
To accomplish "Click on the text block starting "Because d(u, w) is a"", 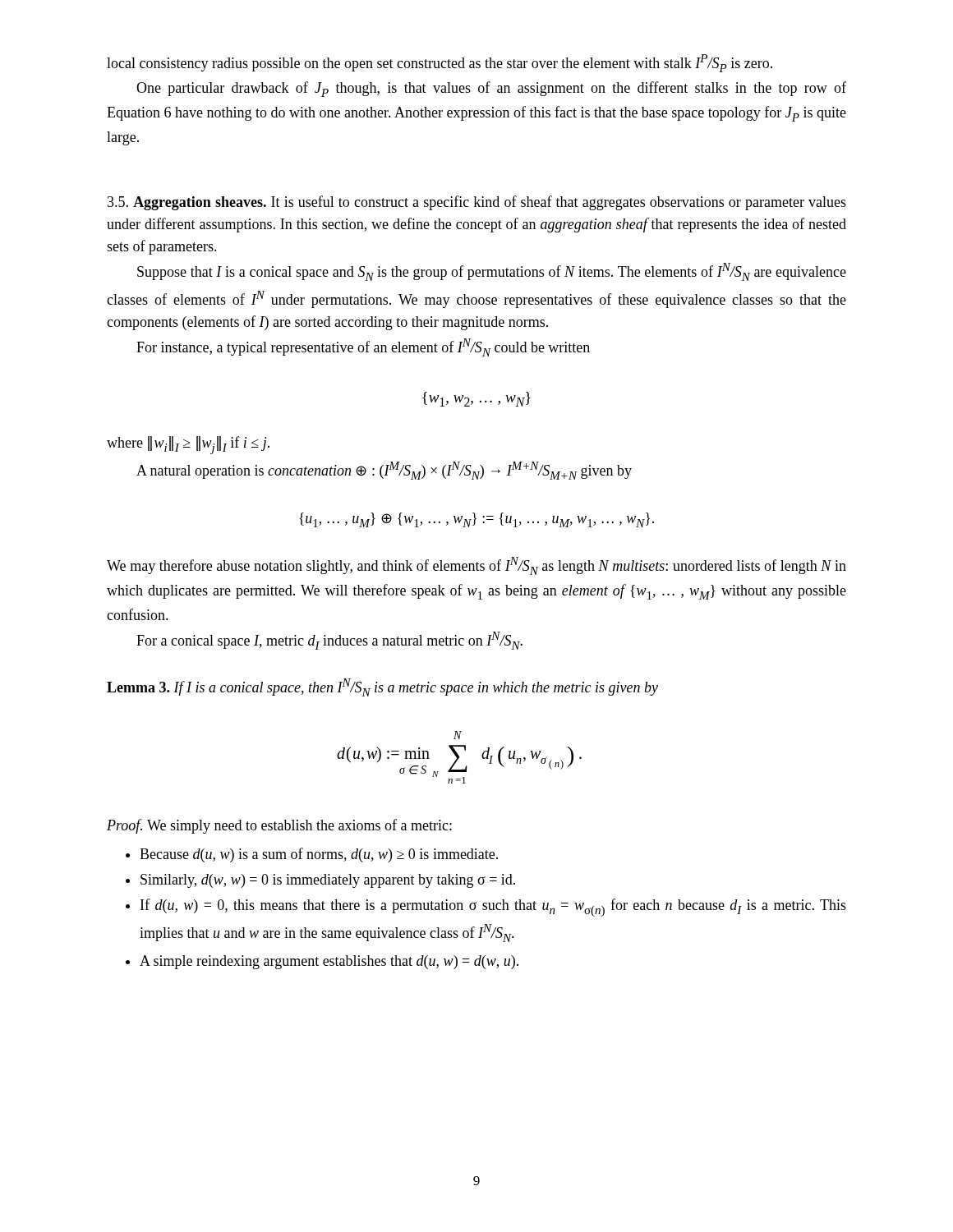I will coord(493,854).
